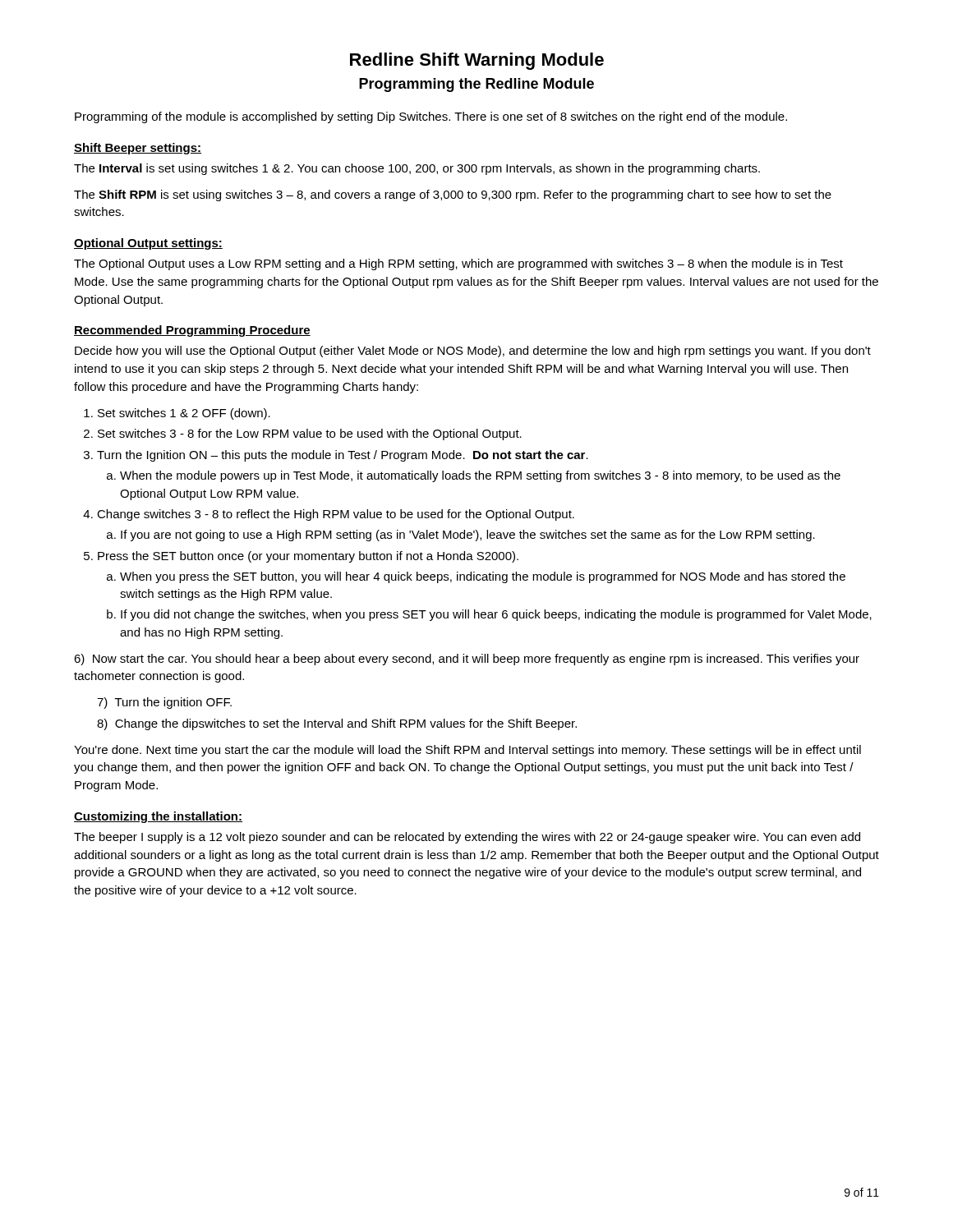Locate the text "Recommended Programming Procedure"
953x1232 pixels.
(192, 330)
